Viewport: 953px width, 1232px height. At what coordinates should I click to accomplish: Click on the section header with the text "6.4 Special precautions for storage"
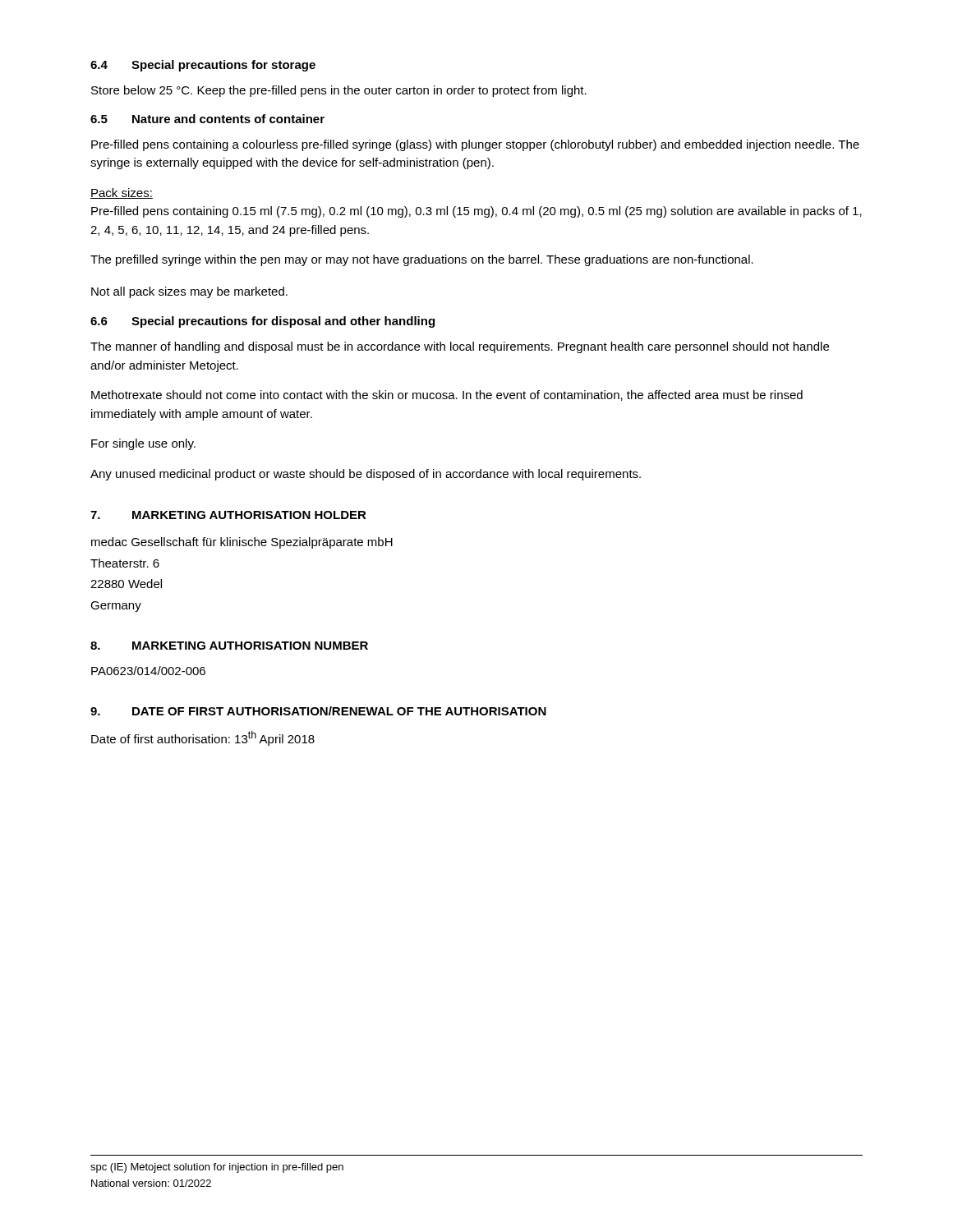coord(203,64)
